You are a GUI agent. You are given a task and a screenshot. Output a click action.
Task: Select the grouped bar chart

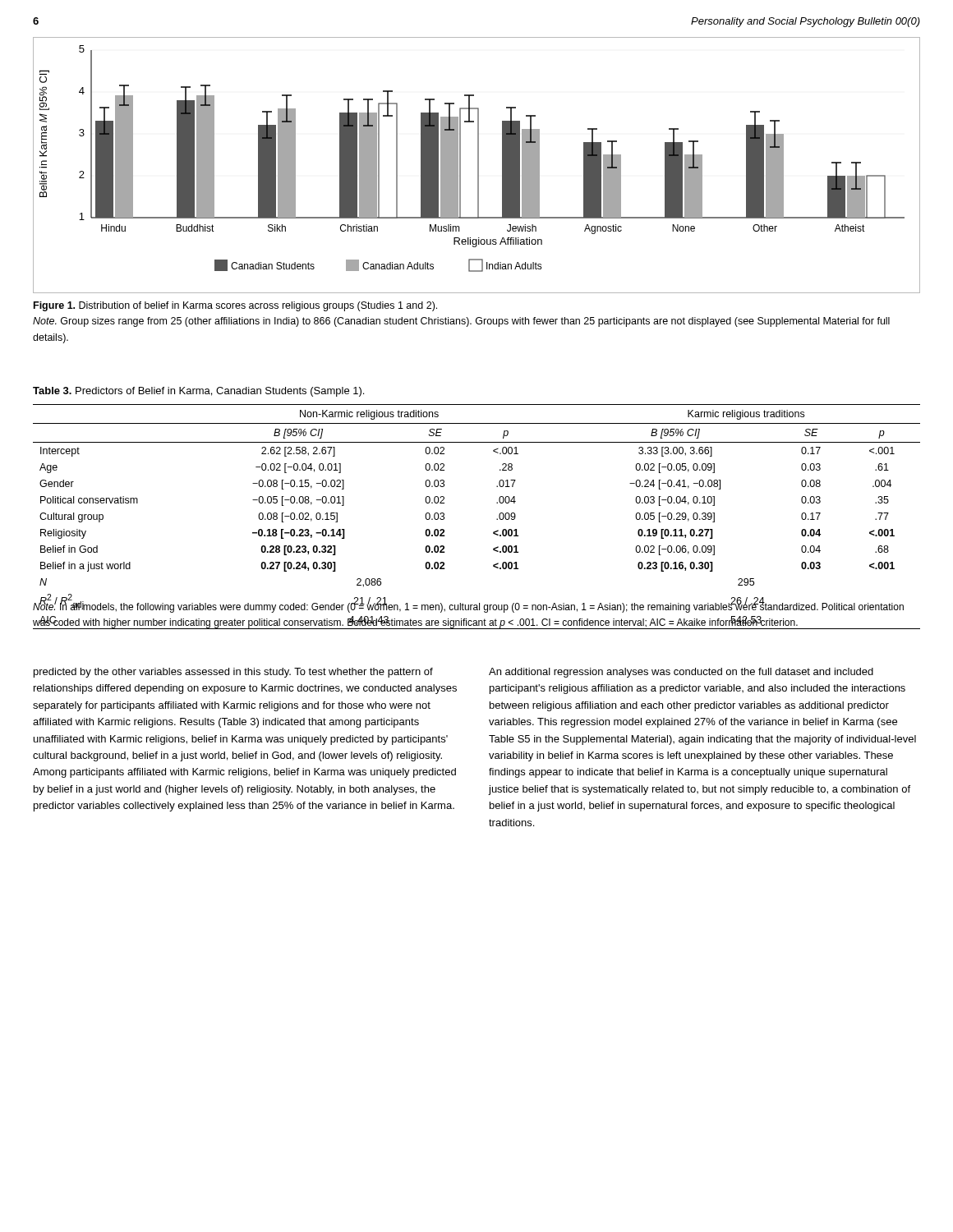(476, 165)
